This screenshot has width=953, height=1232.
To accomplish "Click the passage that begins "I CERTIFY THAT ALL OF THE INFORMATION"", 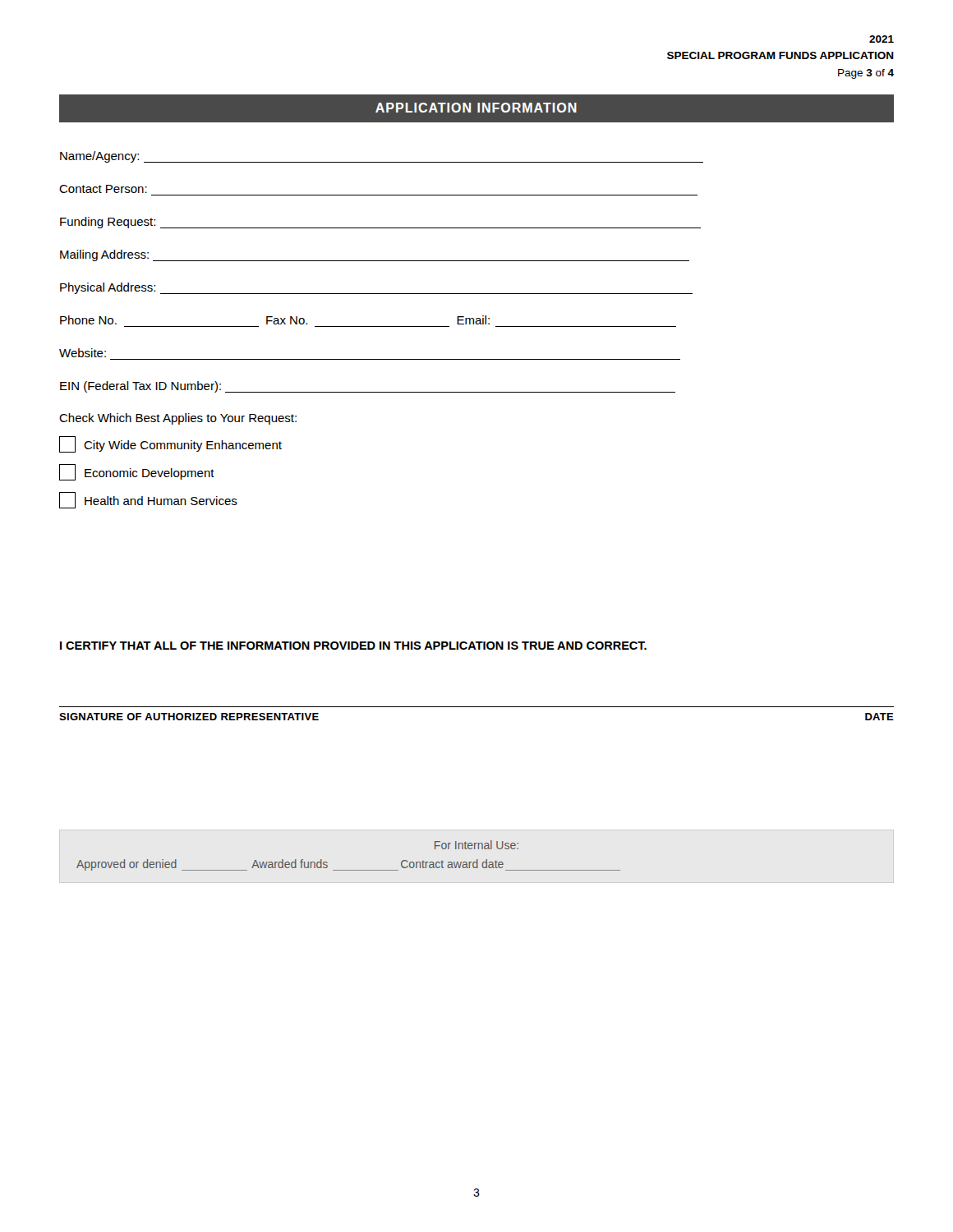I will (x=476, y=645).
